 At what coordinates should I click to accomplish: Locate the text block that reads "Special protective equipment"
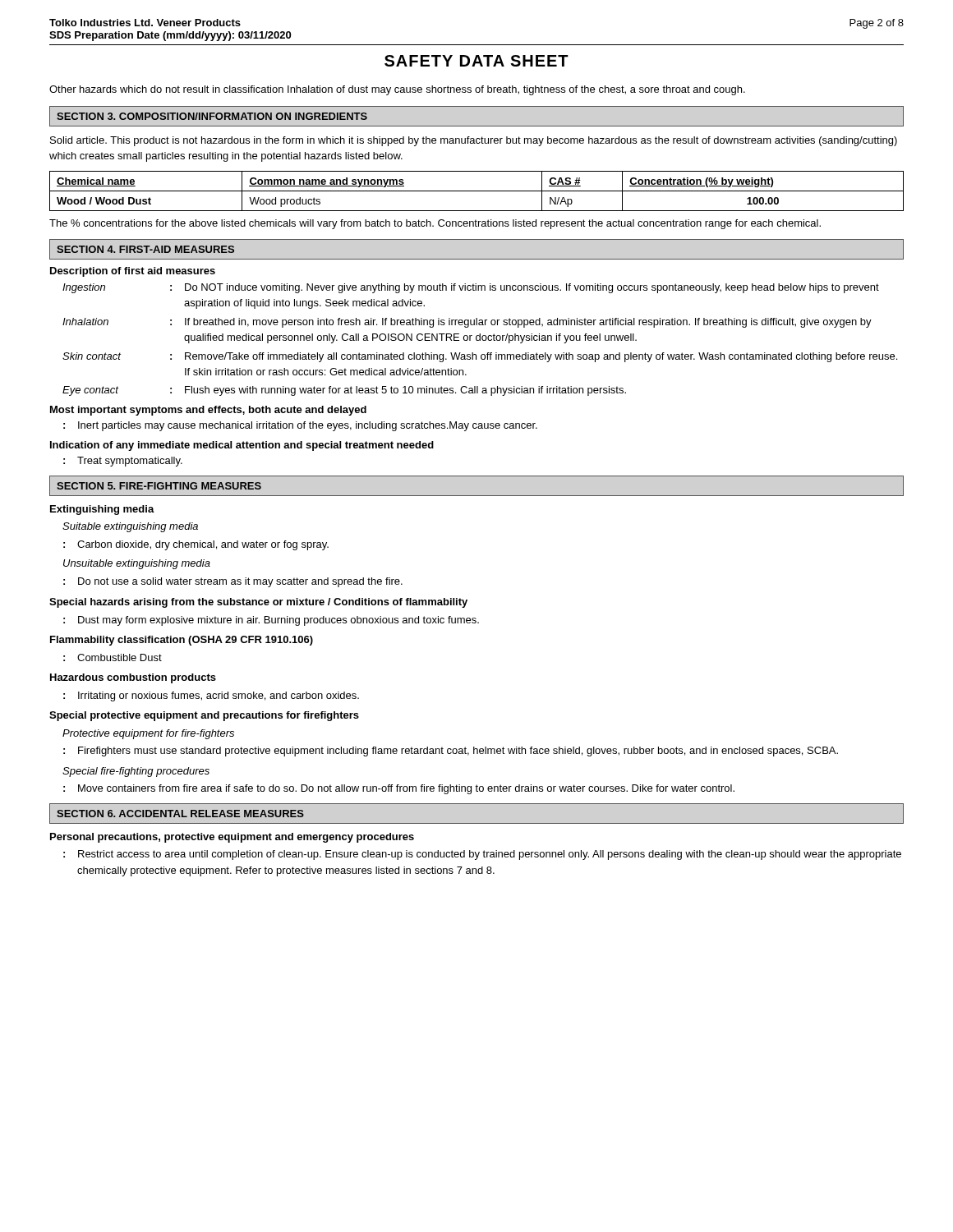476,752
